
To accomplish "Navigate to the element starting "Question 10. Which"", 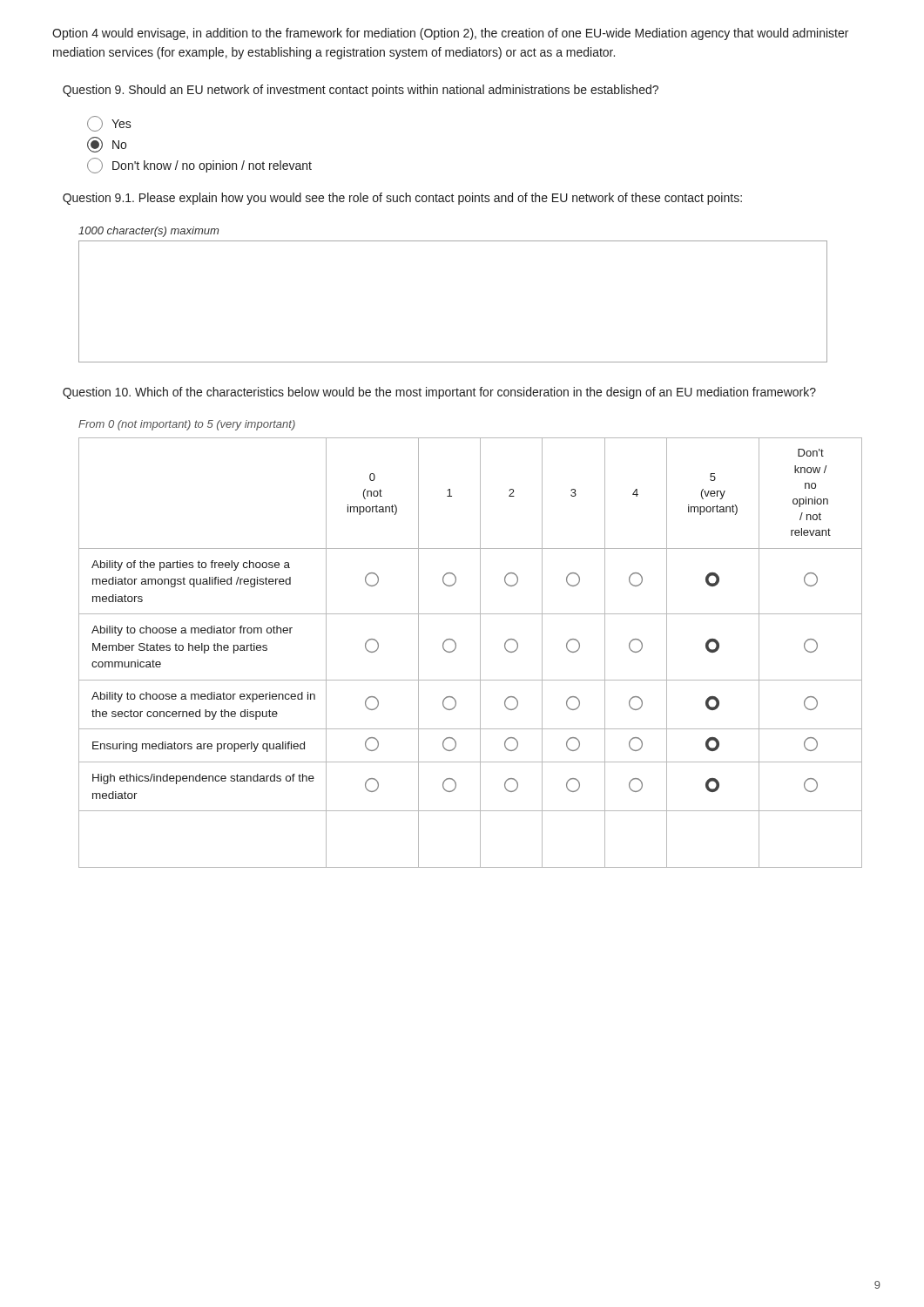I will [434, 392].
